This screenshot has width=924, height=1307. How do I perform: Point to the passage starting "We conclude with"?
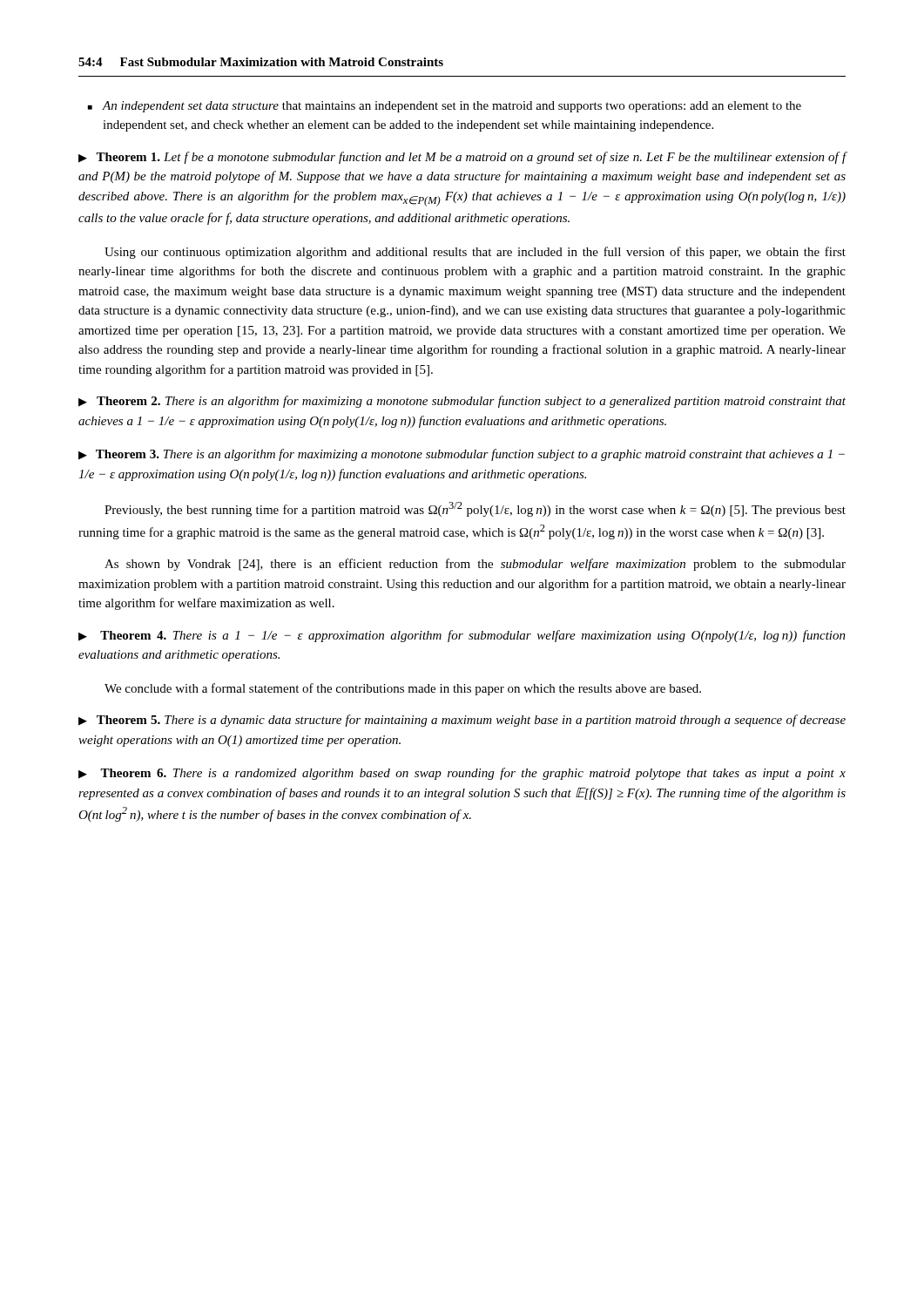[403, 688]
